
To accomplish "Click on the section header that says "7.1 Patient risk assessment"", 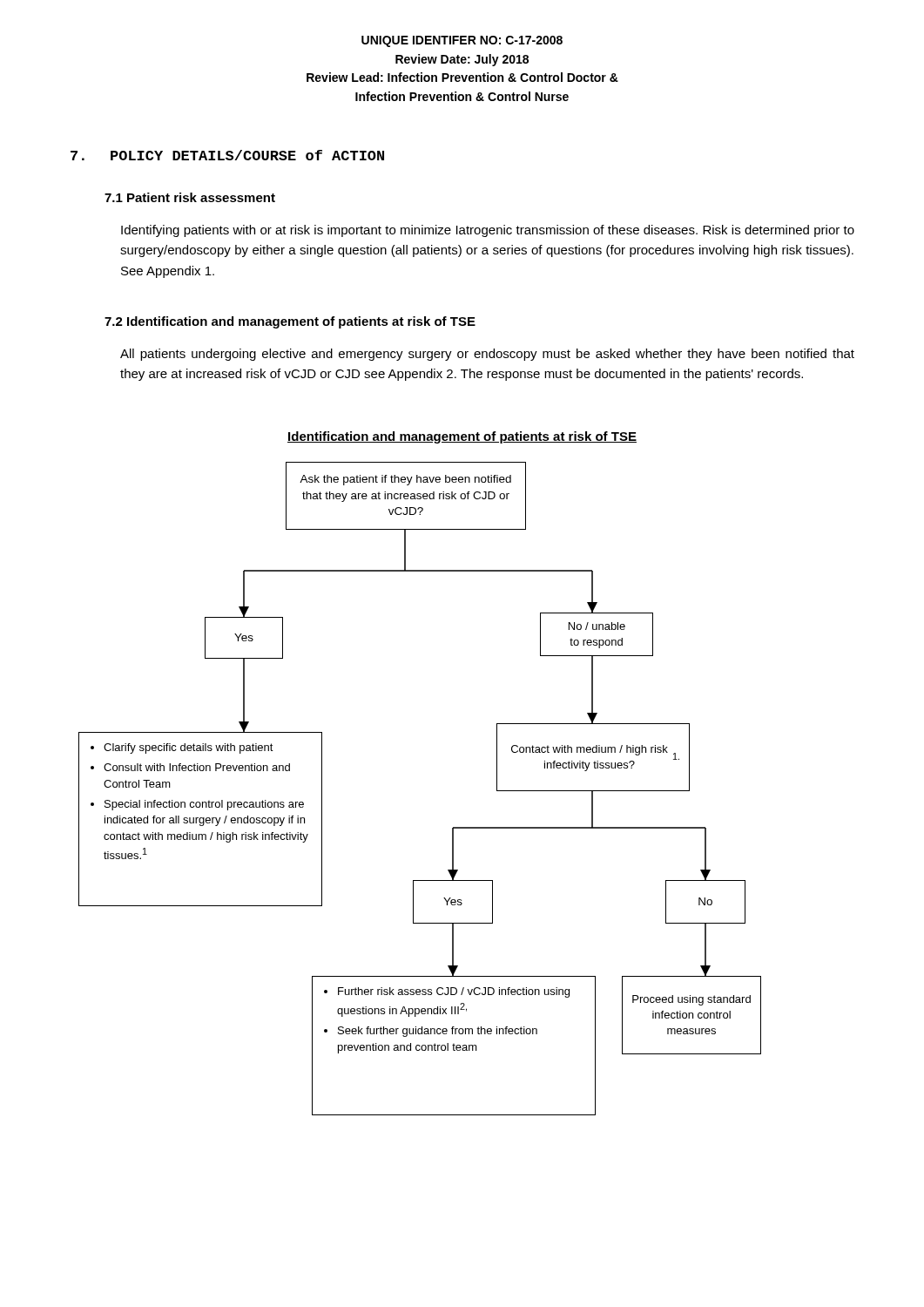I will click(x=190, y=197).
